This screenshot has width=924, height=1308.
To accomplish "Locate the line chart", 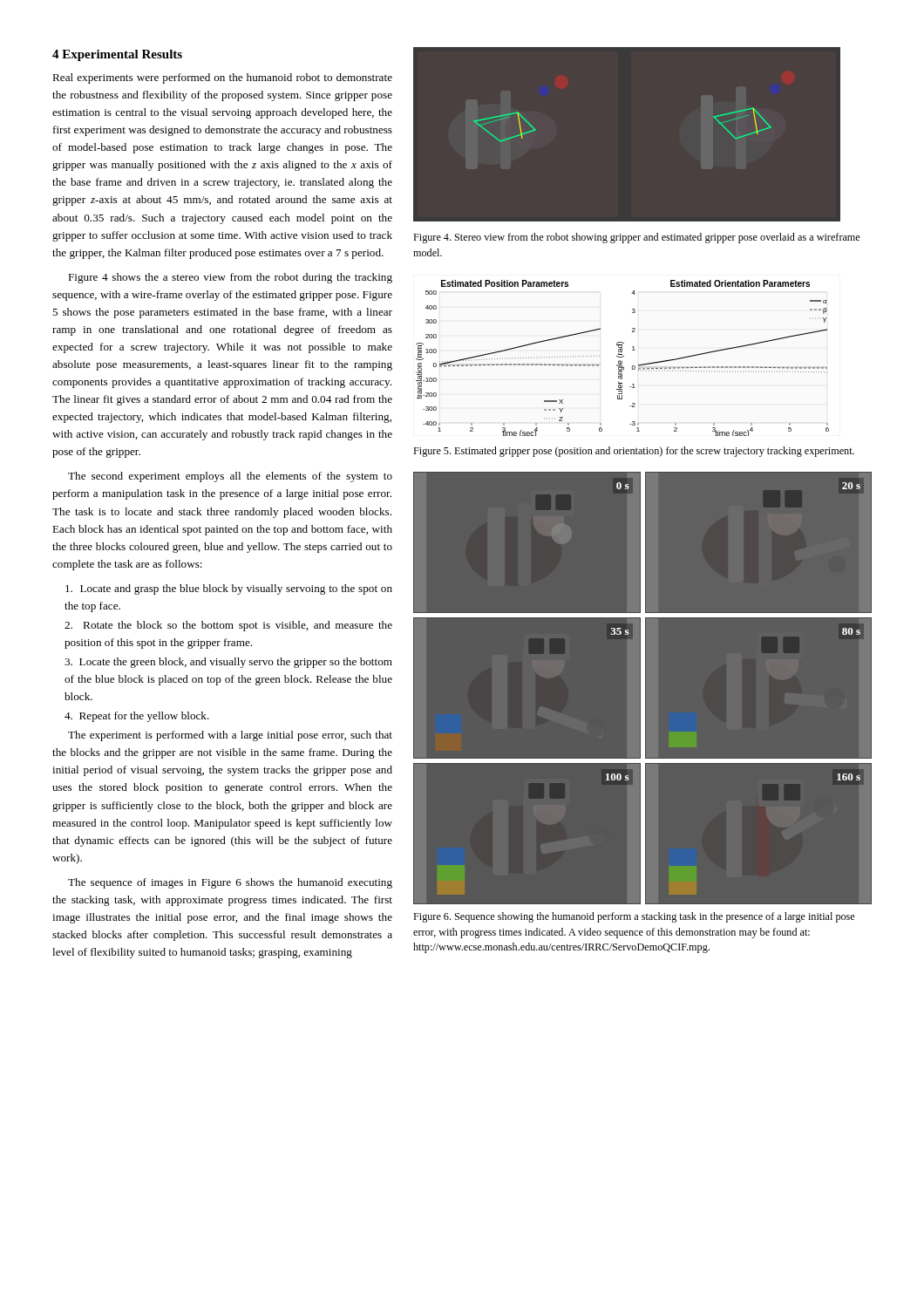I will click(x=642, y=357).
